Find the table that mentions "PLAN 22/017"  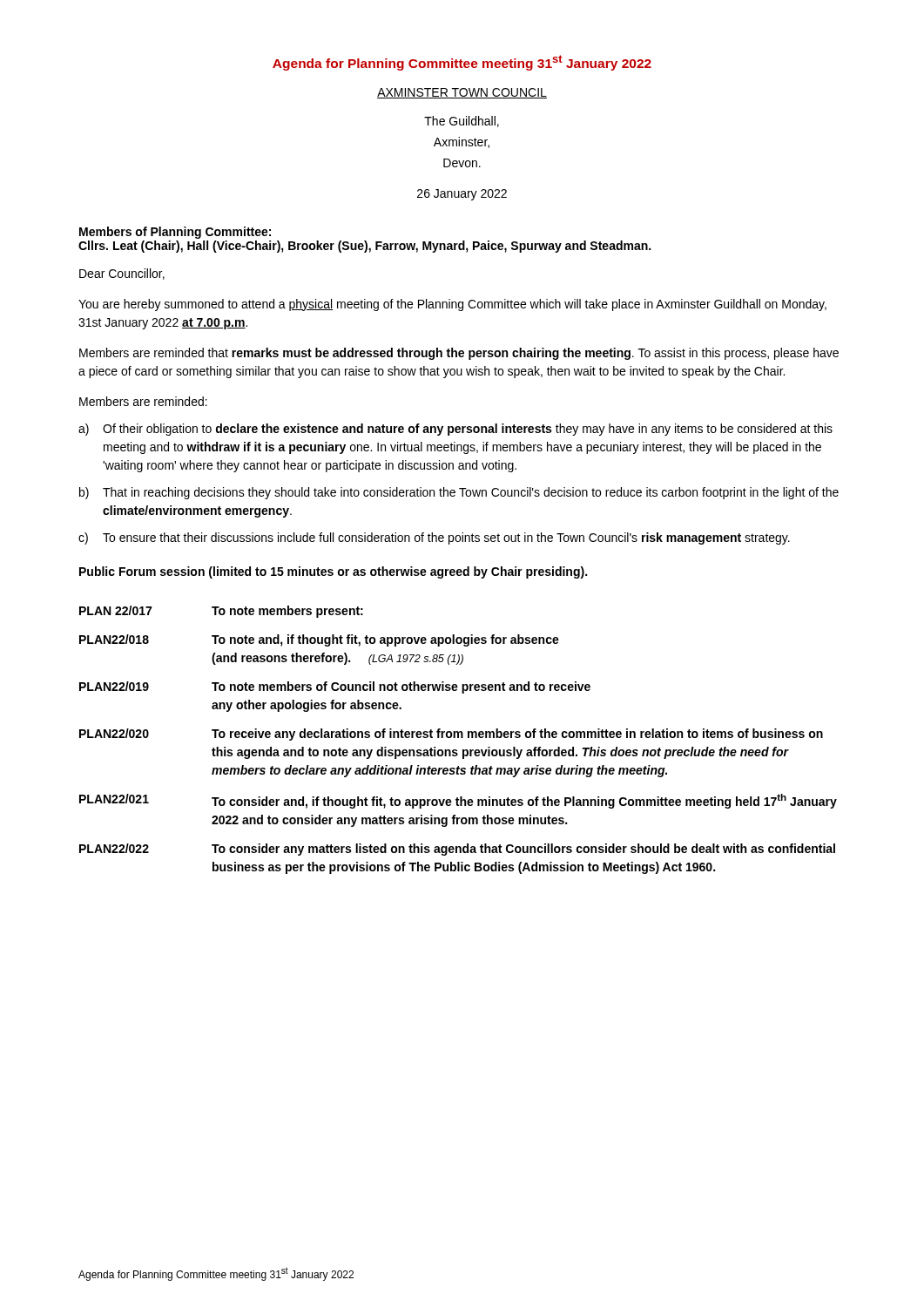(x=462, y=739)
